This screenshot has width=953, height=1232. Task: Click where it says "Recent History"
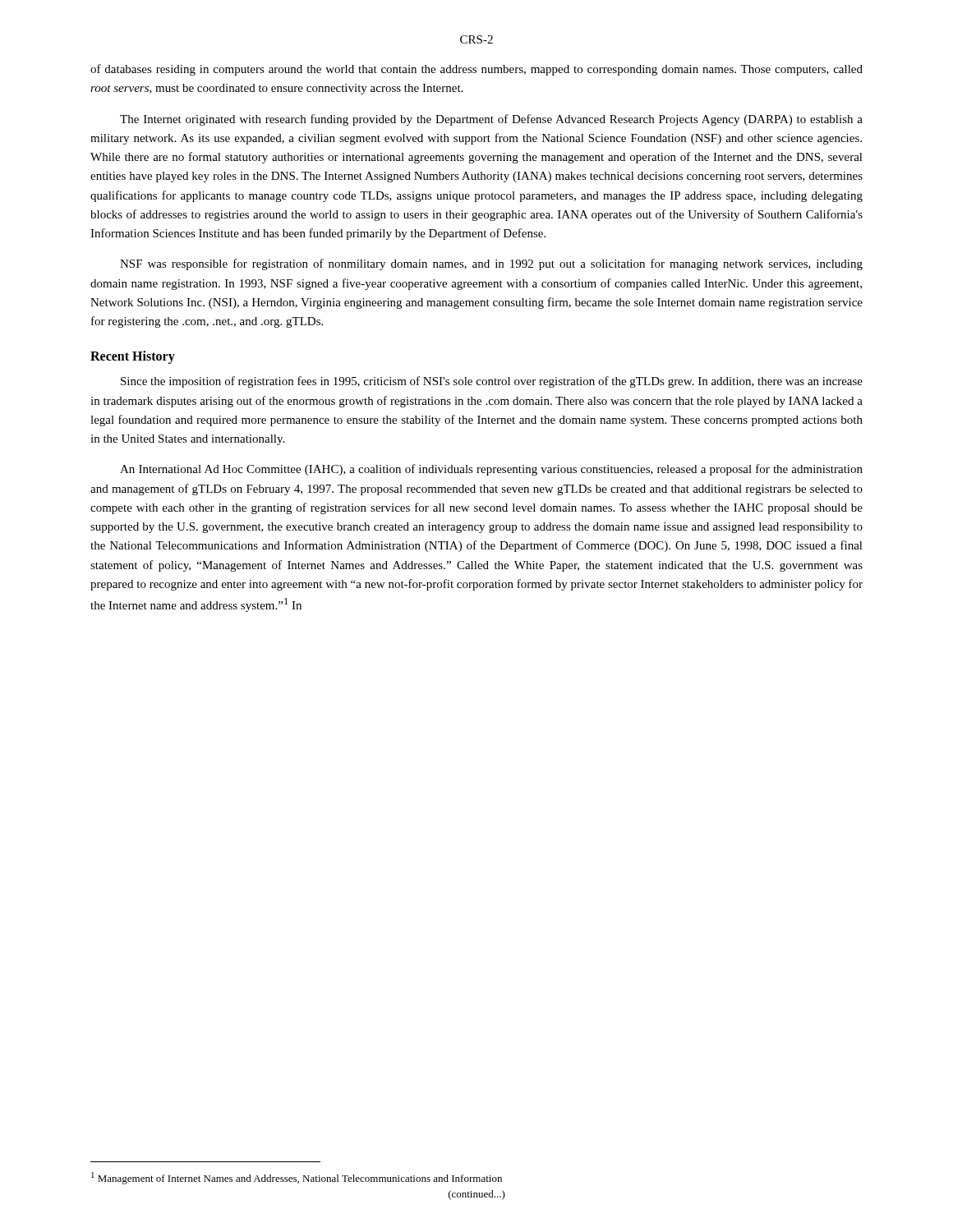(x=133, y=356)
